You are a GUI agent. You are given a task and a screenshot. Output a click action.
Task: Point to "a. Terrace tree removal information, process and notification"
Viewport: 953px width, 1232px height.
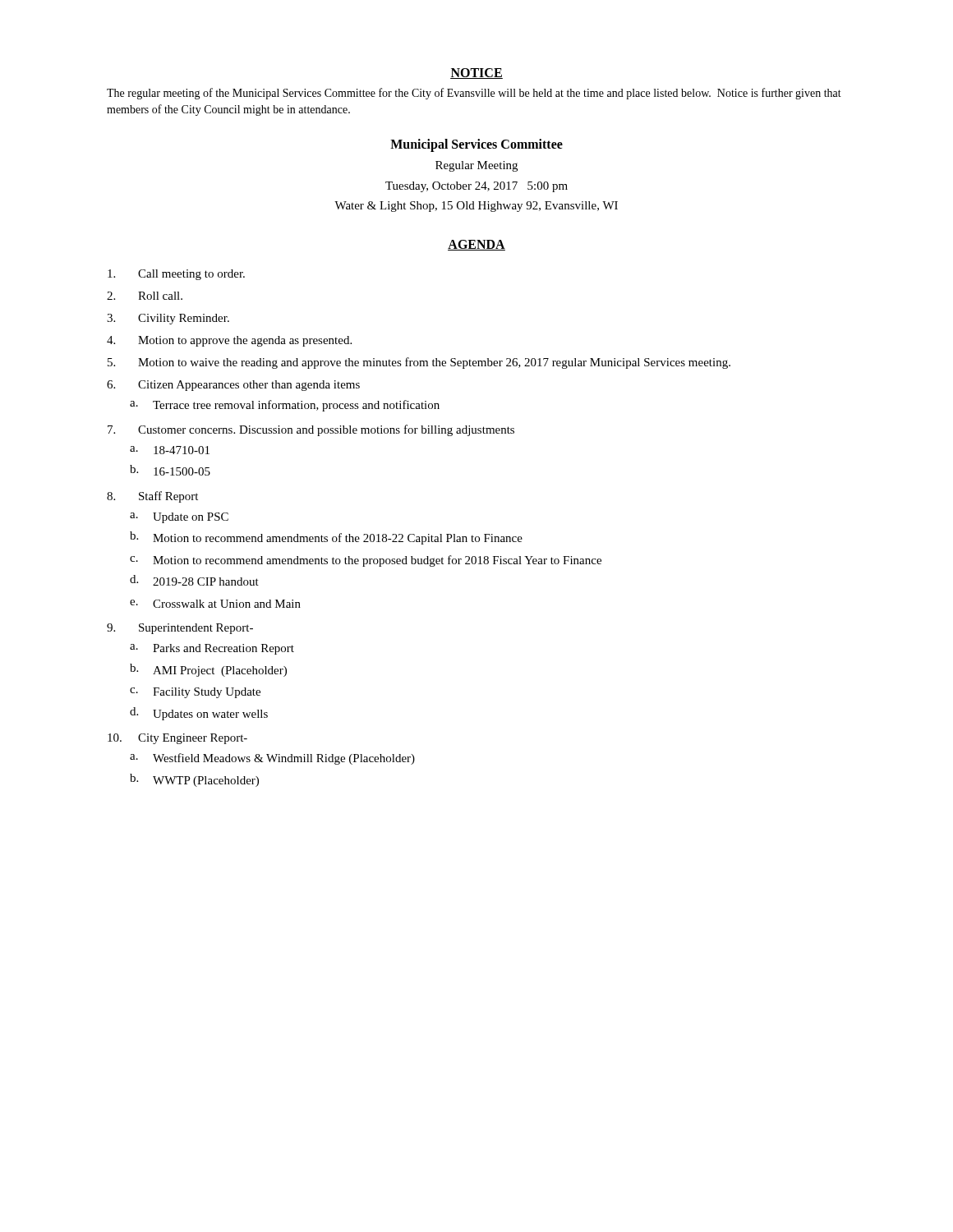tap(285, 405)
